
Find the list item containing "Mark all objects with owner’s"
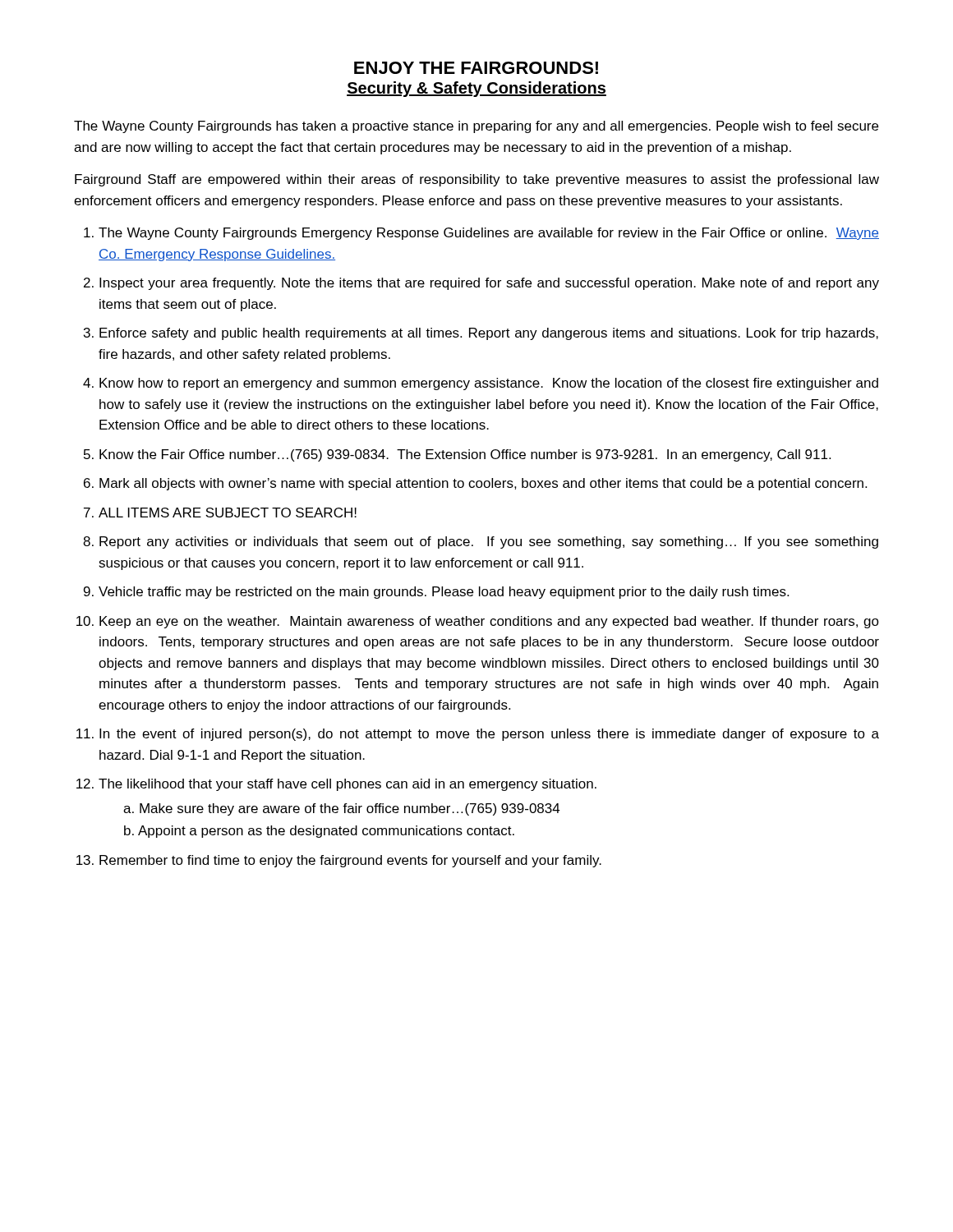pyautogui.click(x=483, y=483)
